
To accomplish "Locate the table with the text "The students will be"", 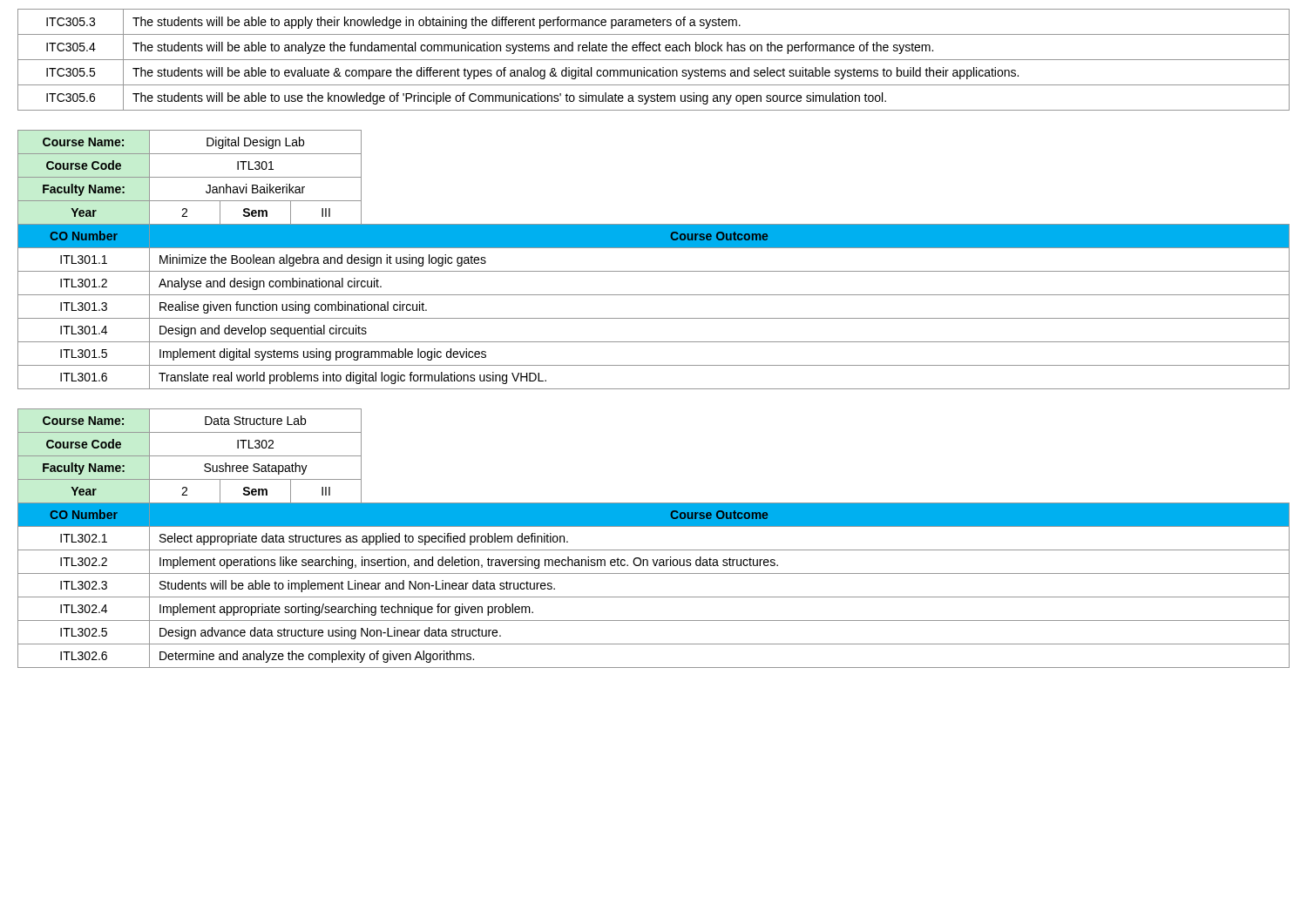I will [x=654, y=60].
